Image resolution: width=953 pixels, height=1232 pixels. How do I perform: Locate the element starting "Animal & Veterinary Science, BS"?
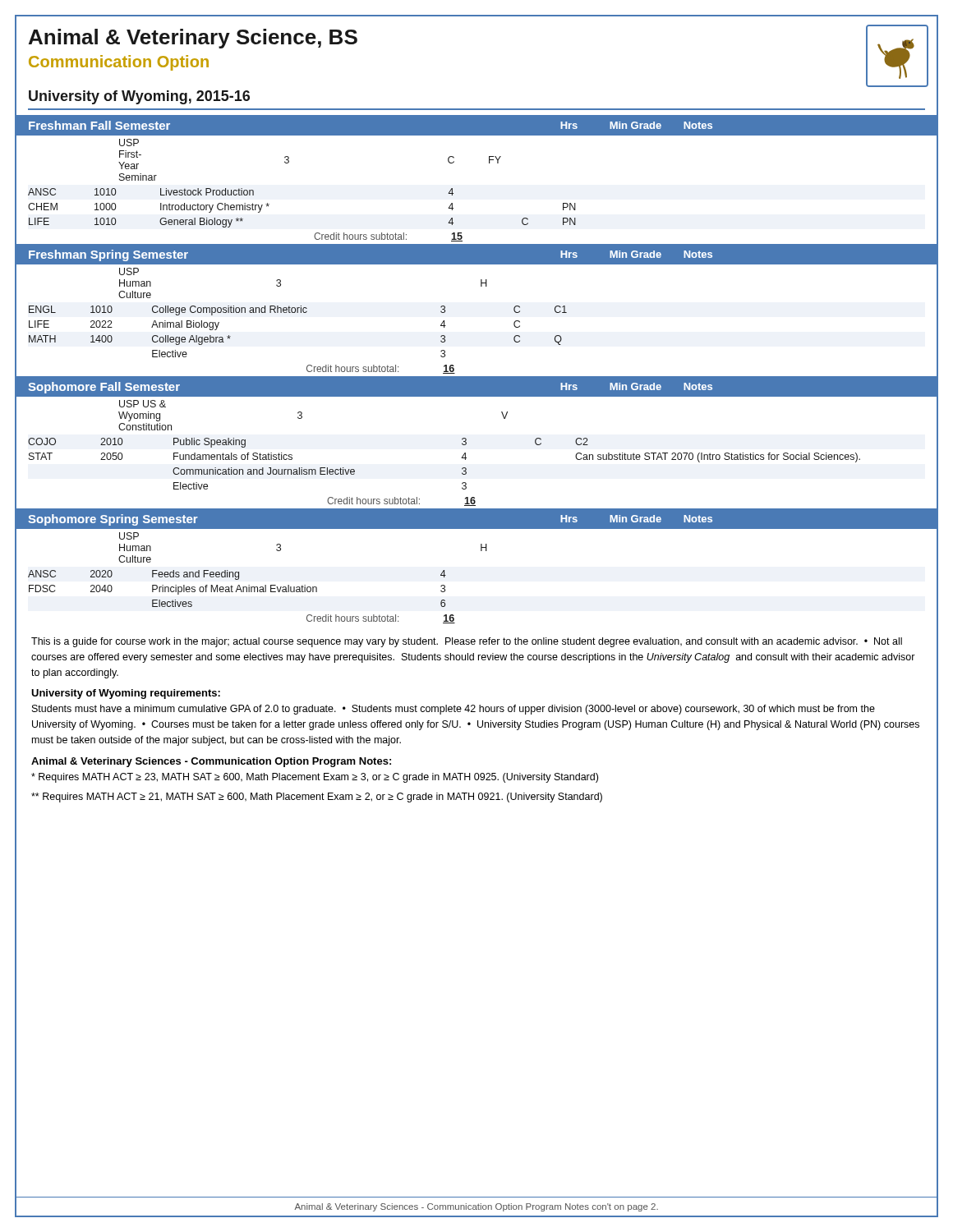(193, 37)
